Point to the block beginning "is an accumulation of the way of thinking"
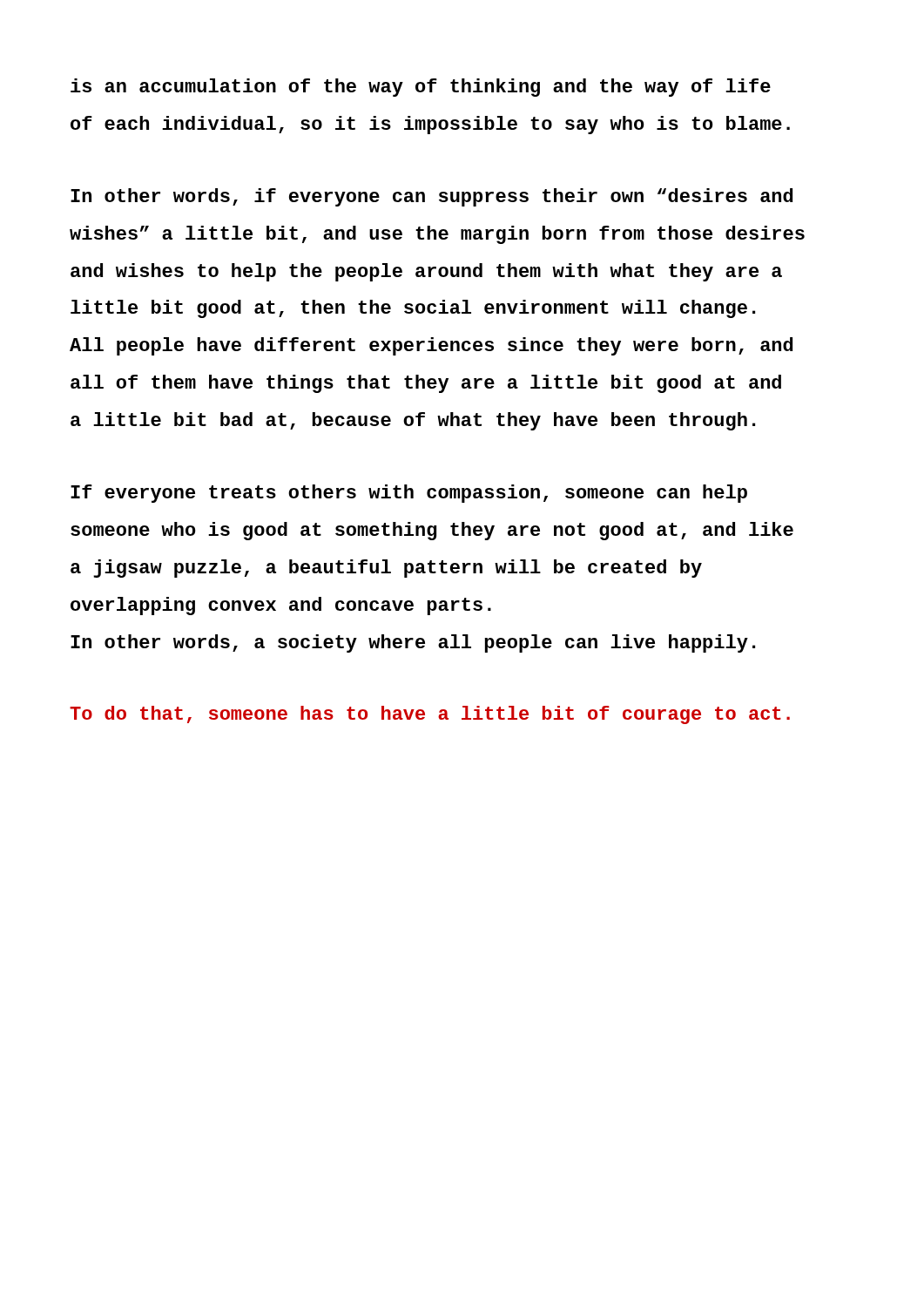Image resolution: width=924 pixels, height=1307 pixels. pyautogui.click(x=421, y=88)
